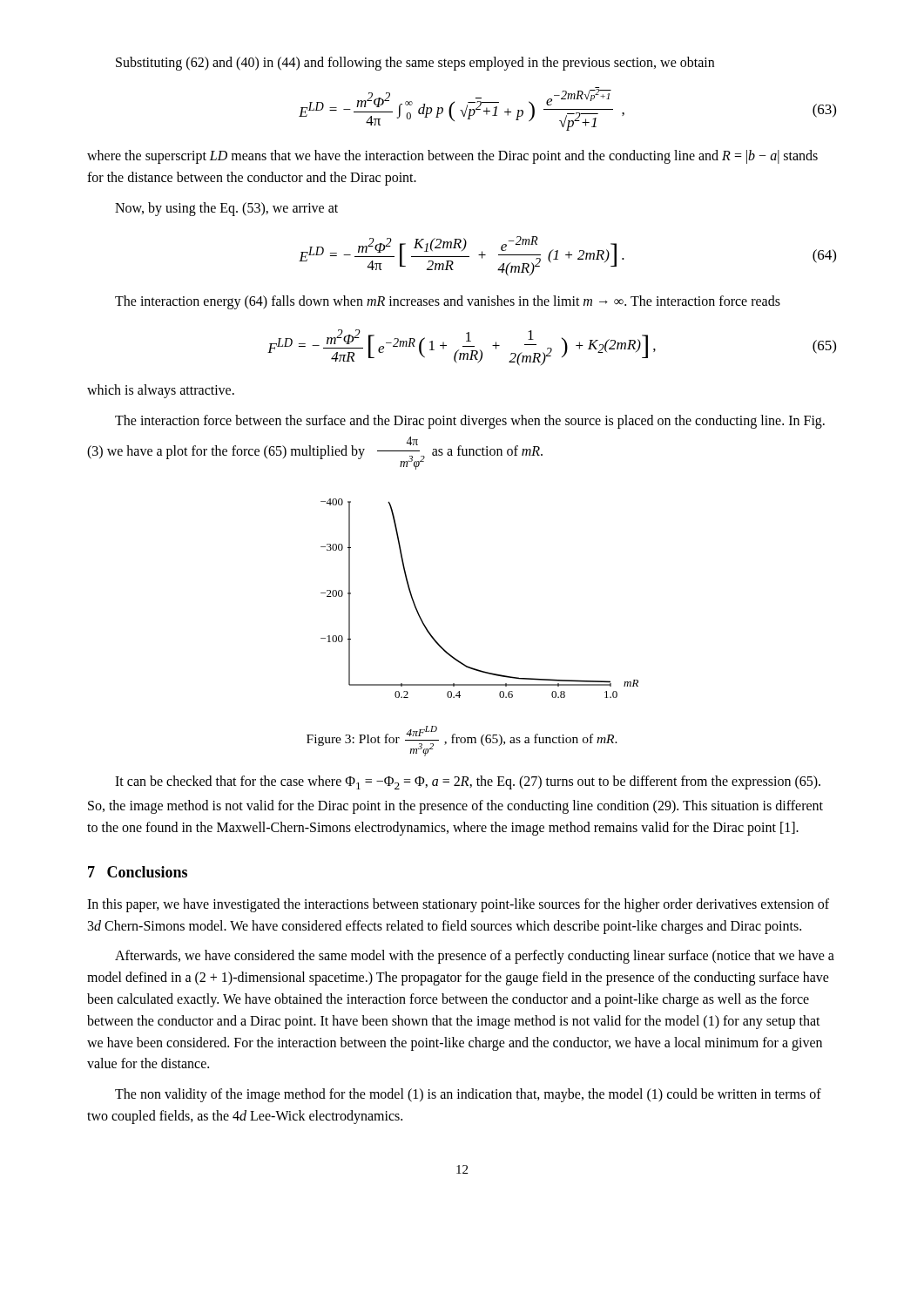Where does it say "which is always attractive."?

click(x=161, y=390)
